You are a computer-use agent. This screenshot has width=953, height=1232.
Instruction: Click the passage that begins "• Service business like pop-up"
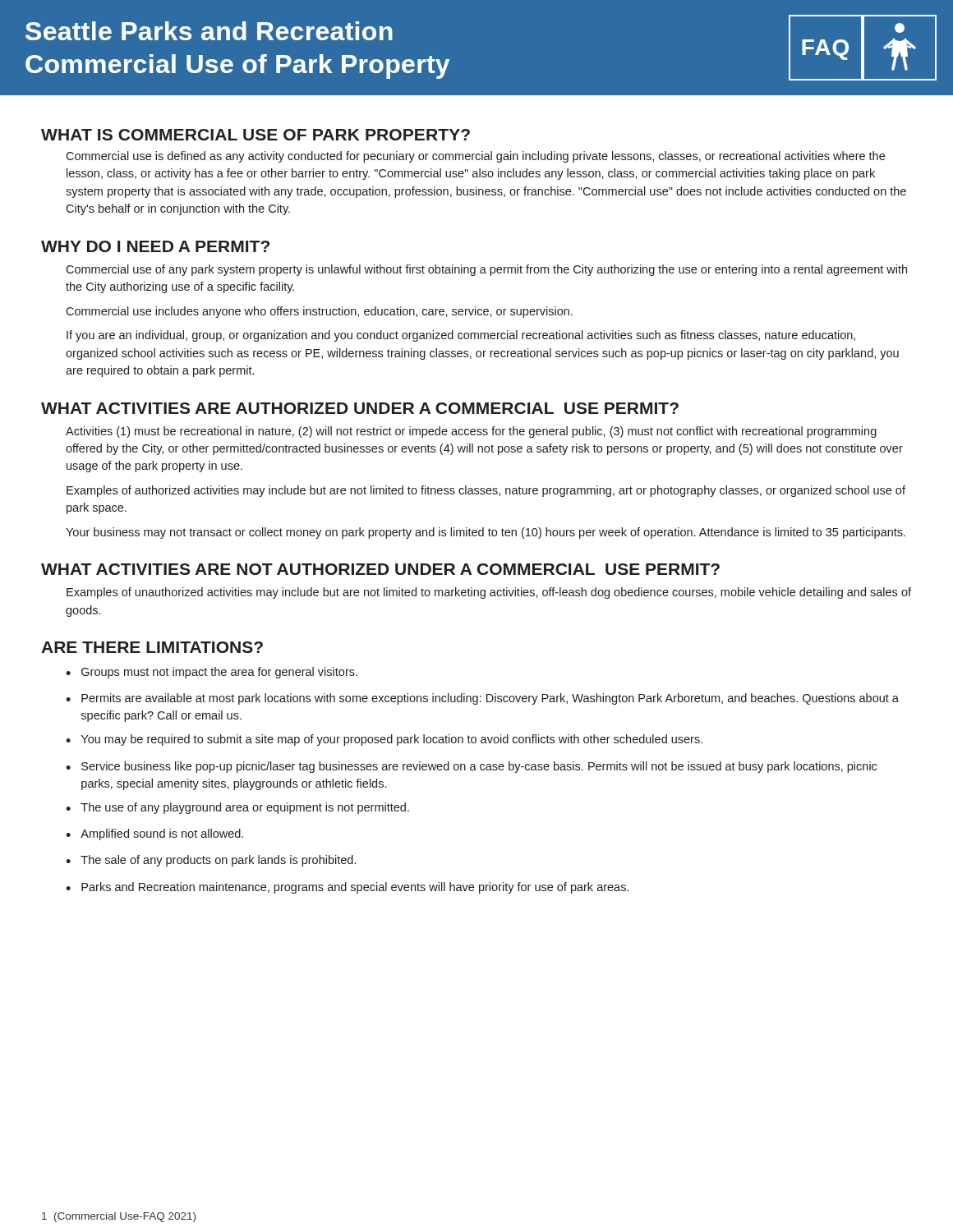(489, 775)
